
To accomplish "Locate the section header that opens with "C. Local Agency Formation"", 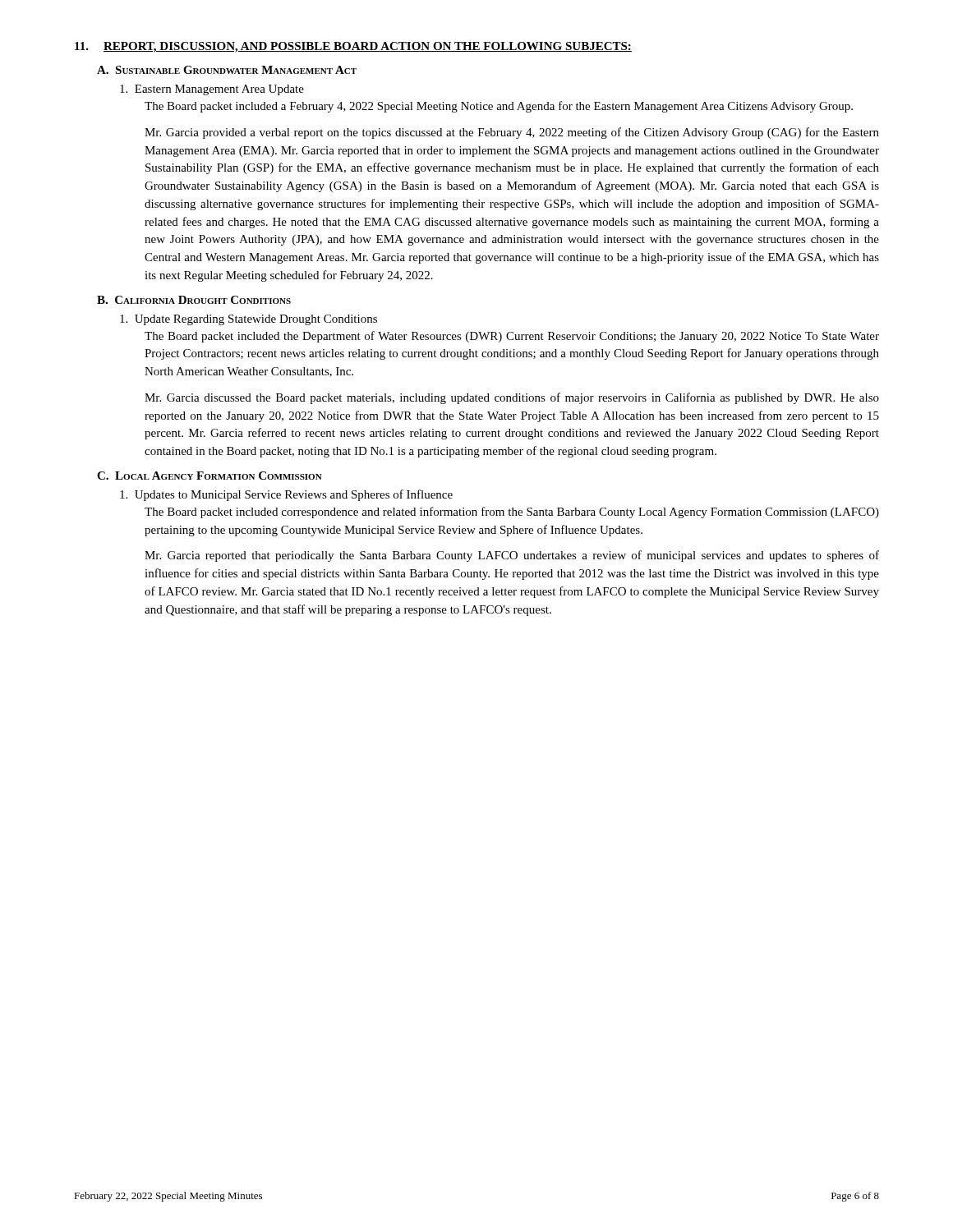I will (x=209, y=475).
